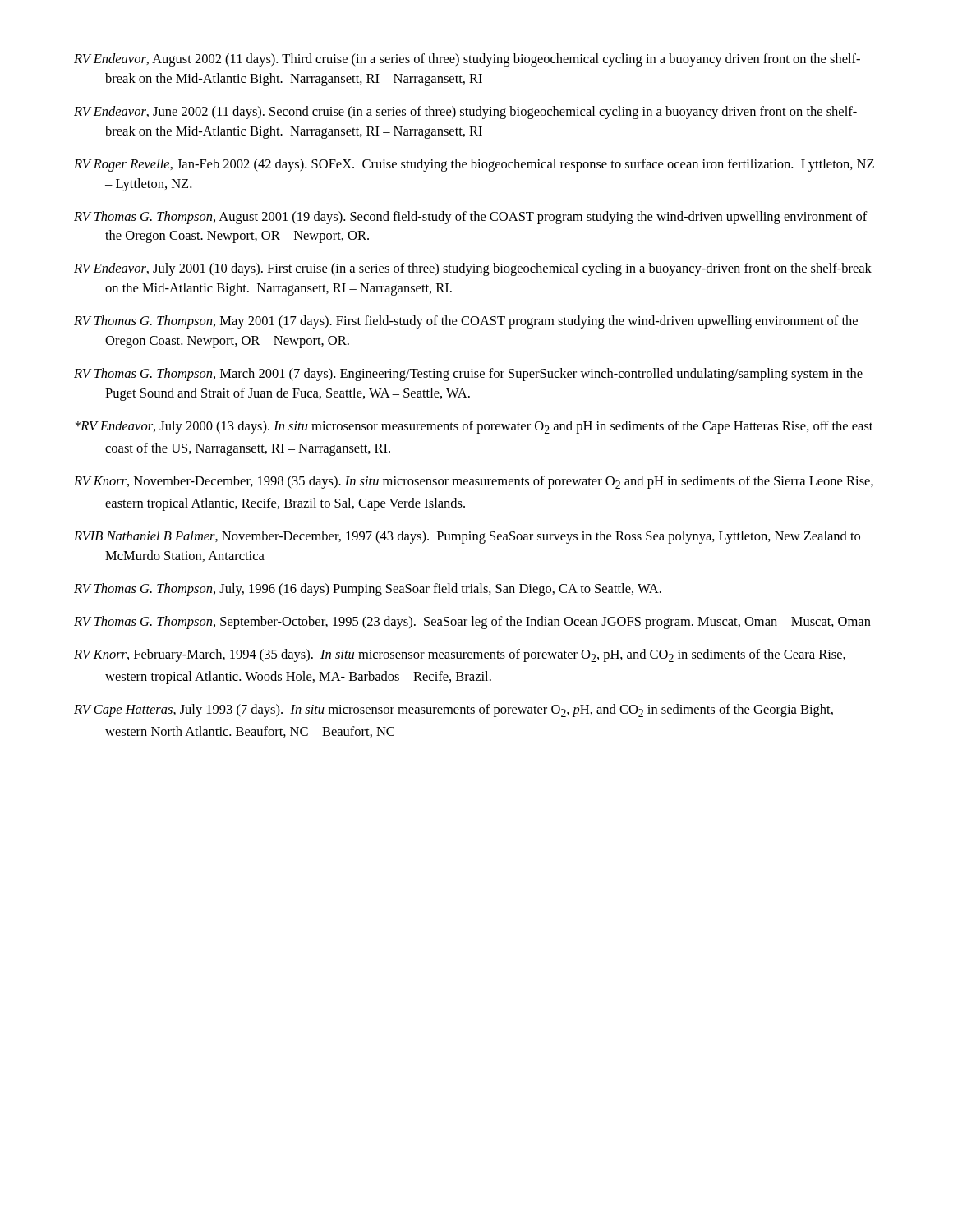The image size is (953, 1232).
Task: Point to the block beginning "RV Endeavor, July 2001"
Action: coord(476,279)
